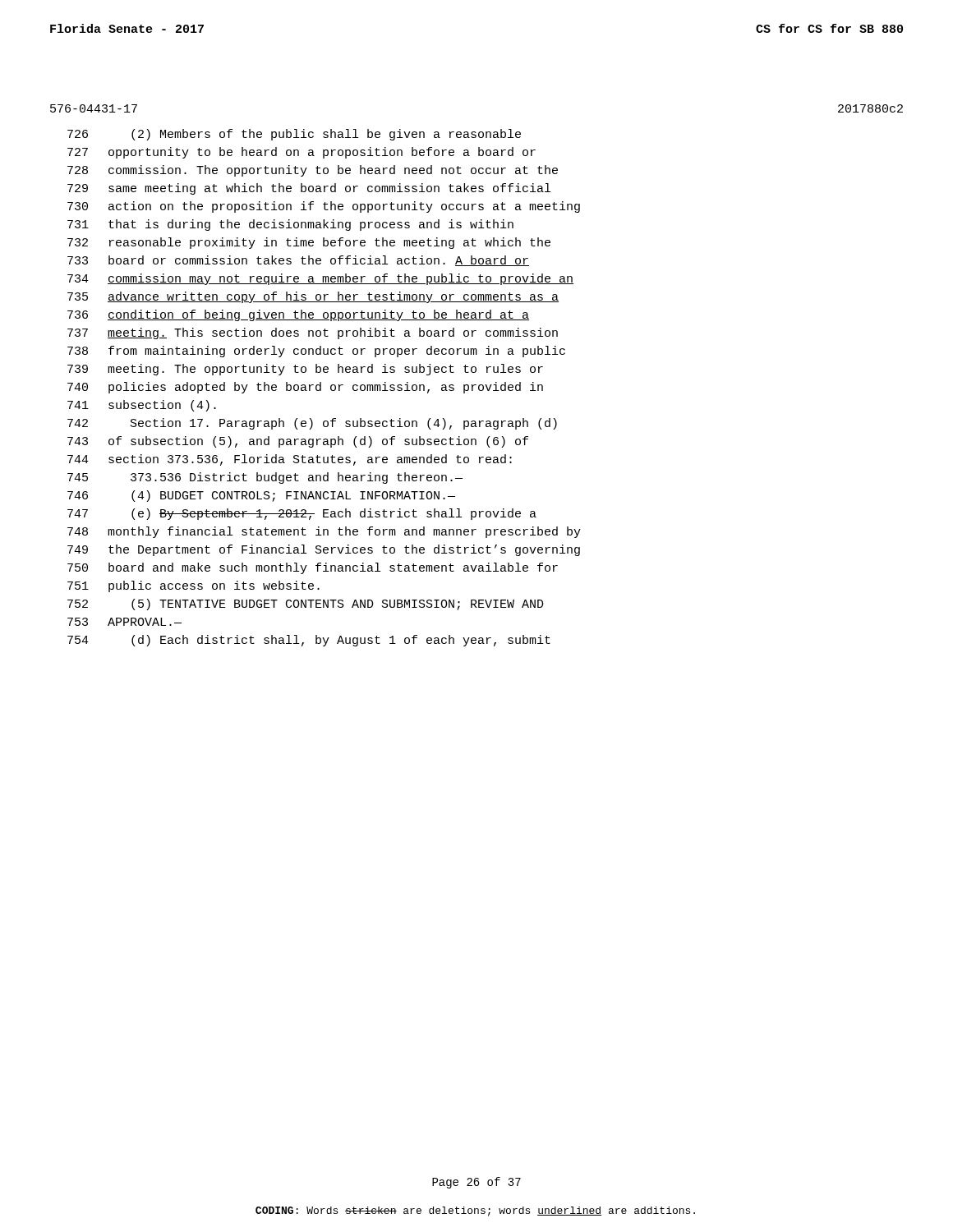
Task: Locate the block of text that opens with "742 Section 17. Paragraph (e) of subsection"
Action: [x=476, y=443]
